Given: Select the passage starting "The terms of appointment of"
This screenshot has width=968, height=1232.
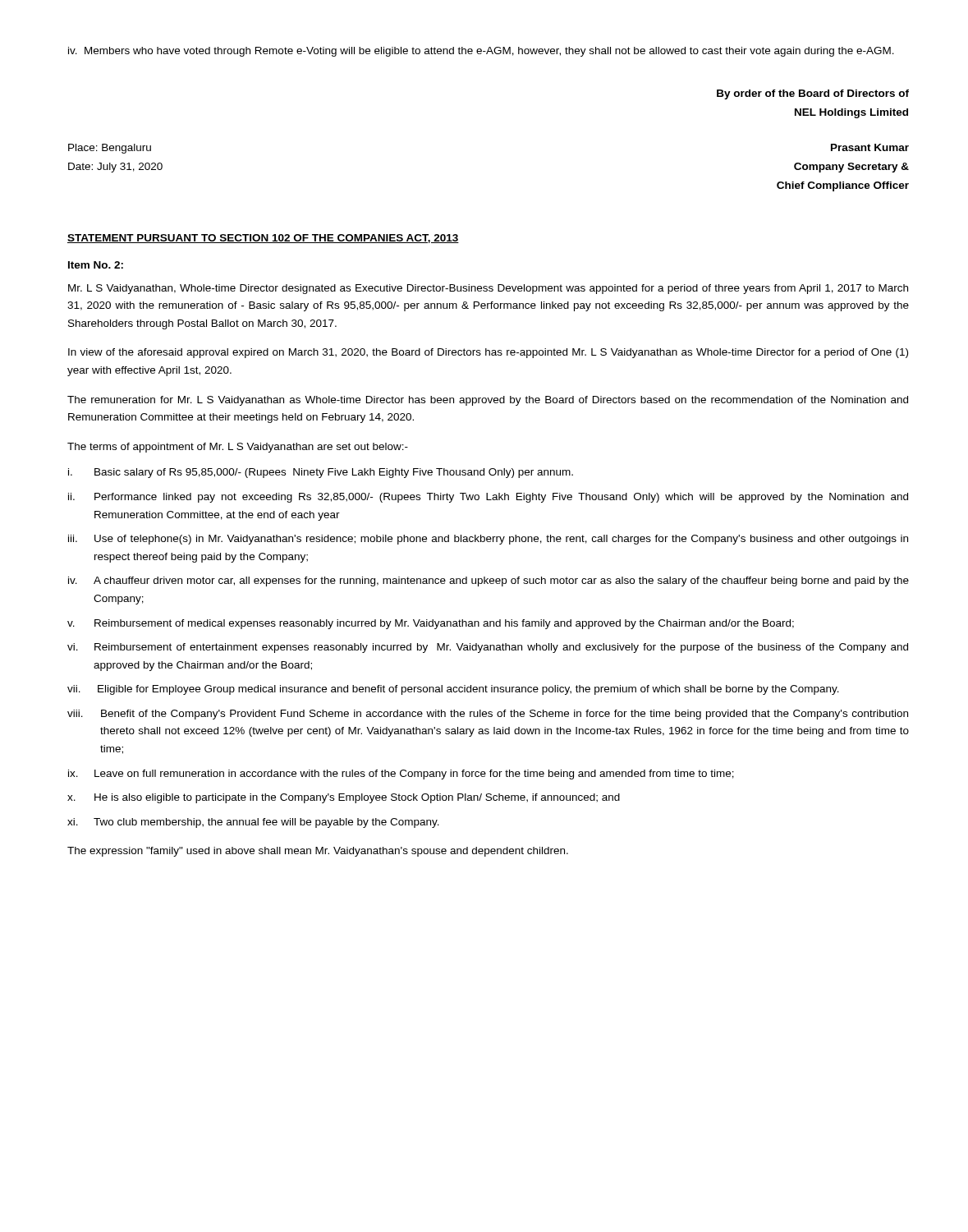Looking at the screenshot, I should (x=238, y=446).
